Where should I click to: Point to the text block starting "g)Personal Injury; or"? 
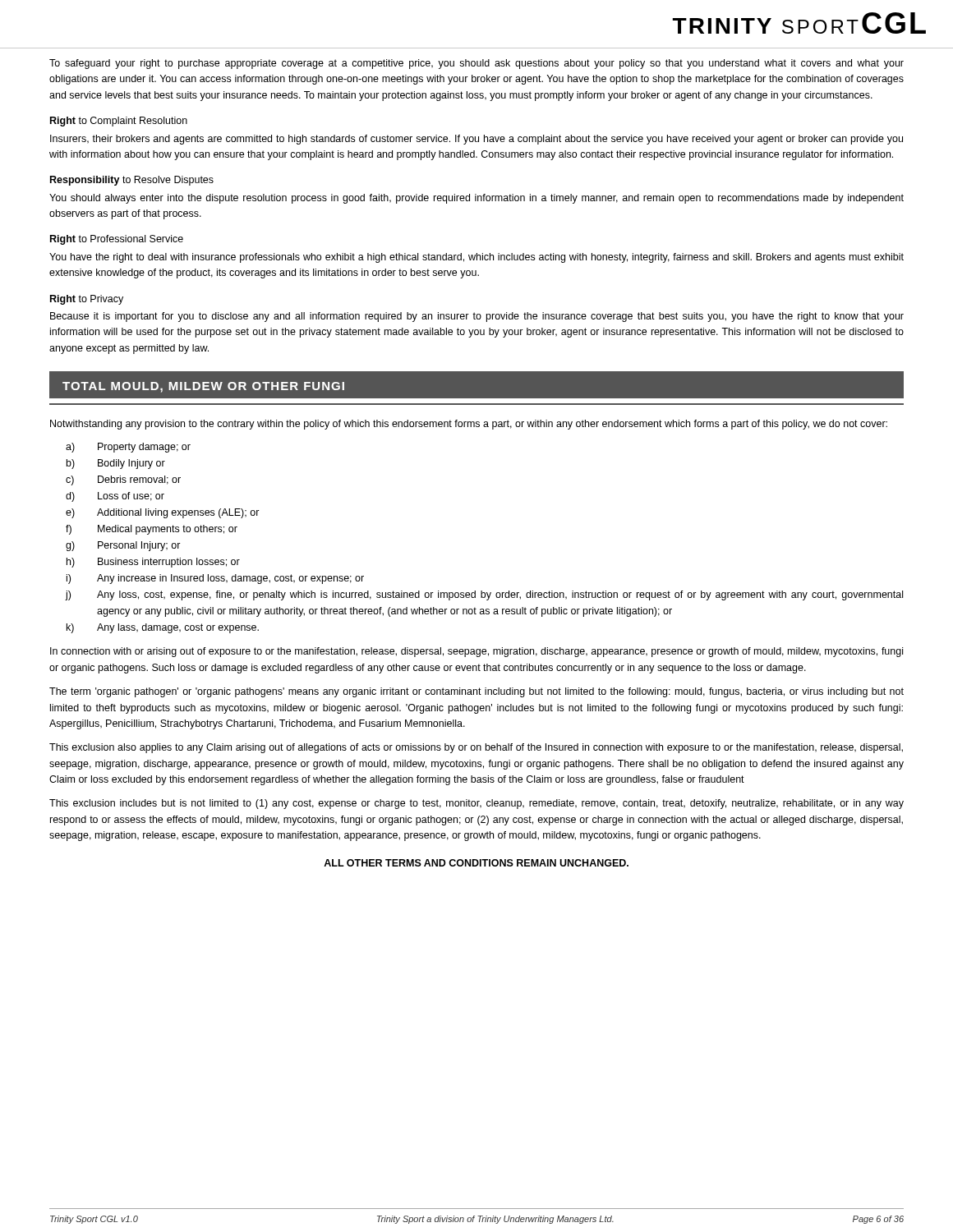tap(123, 546)
